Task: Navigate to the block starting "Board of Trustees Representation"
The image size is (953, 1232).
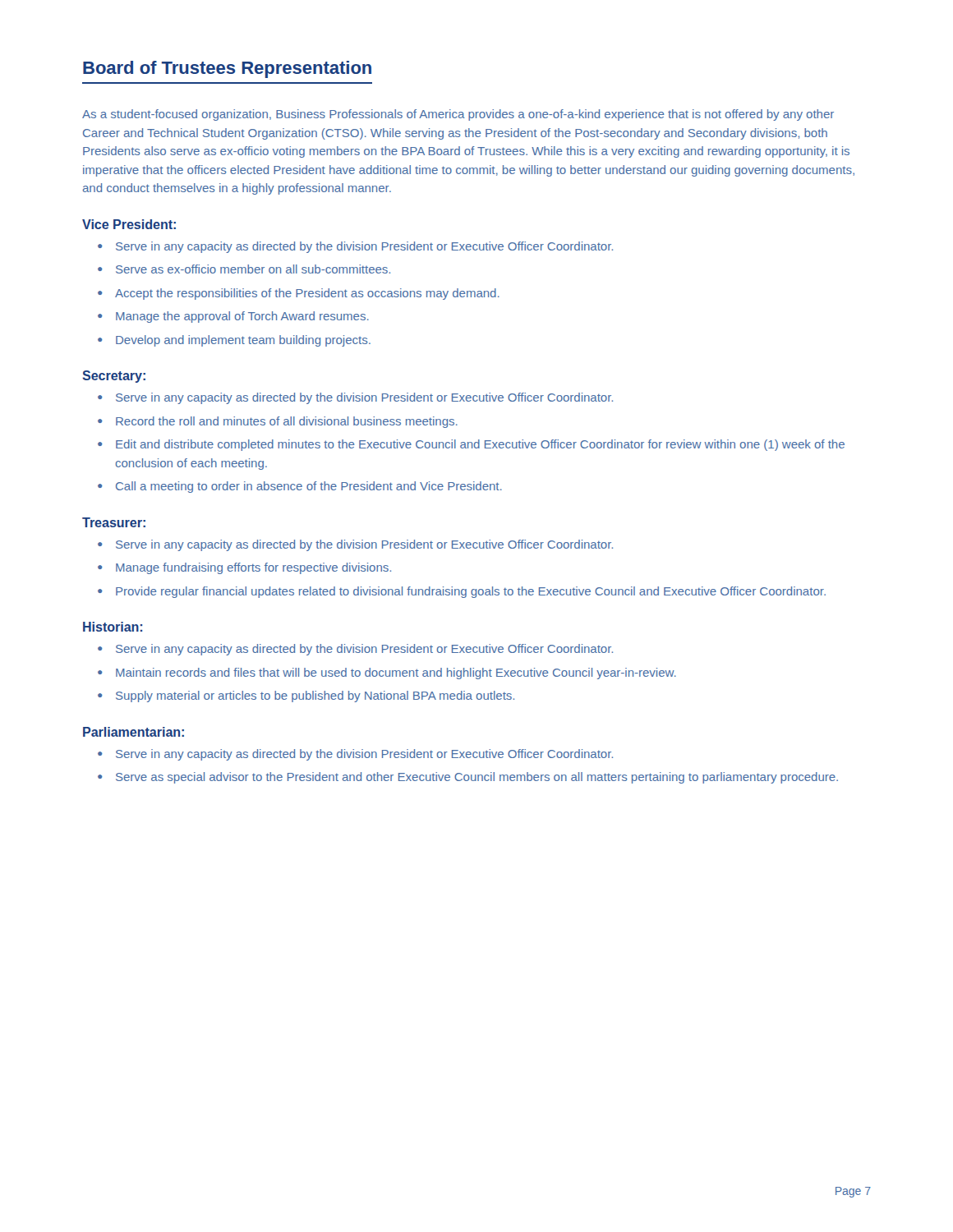Action: coord(227,71)
